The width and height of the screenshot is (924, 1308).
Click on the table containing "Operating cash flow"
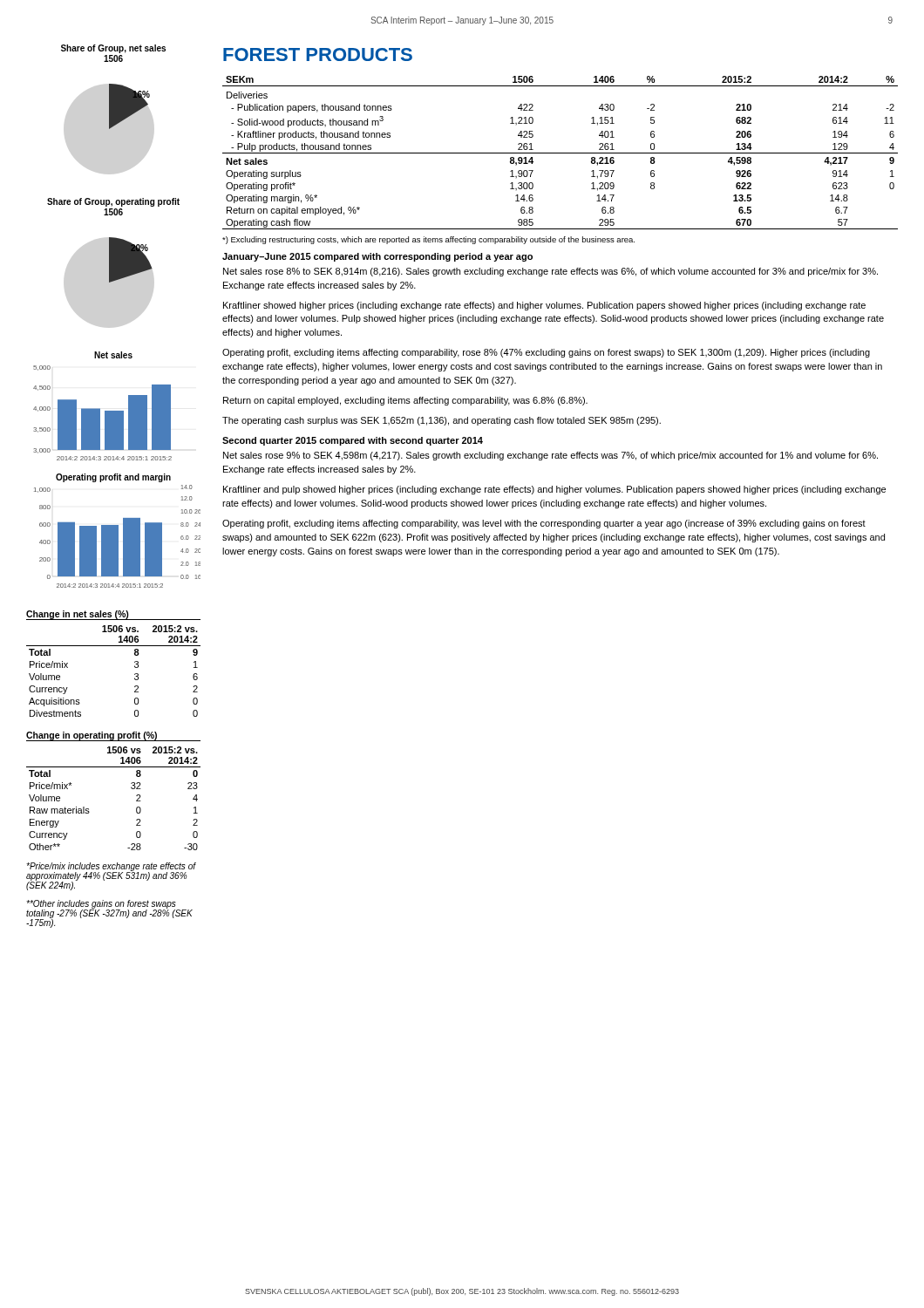click(560, 151)
